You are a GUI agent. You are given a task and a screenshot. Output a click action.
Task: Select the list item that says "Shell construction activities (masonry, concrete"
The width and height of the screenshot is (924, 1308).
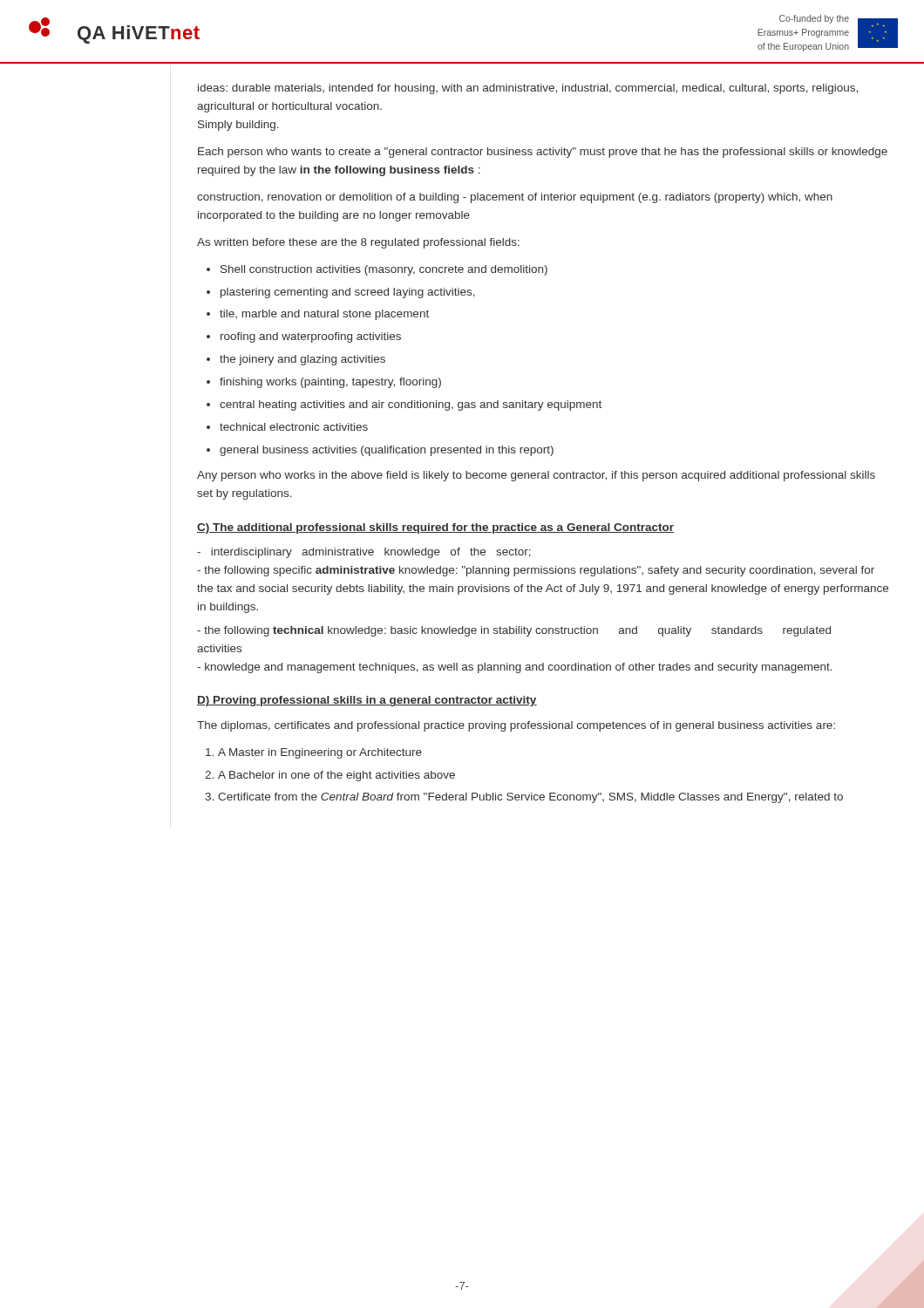pos(384,269)
